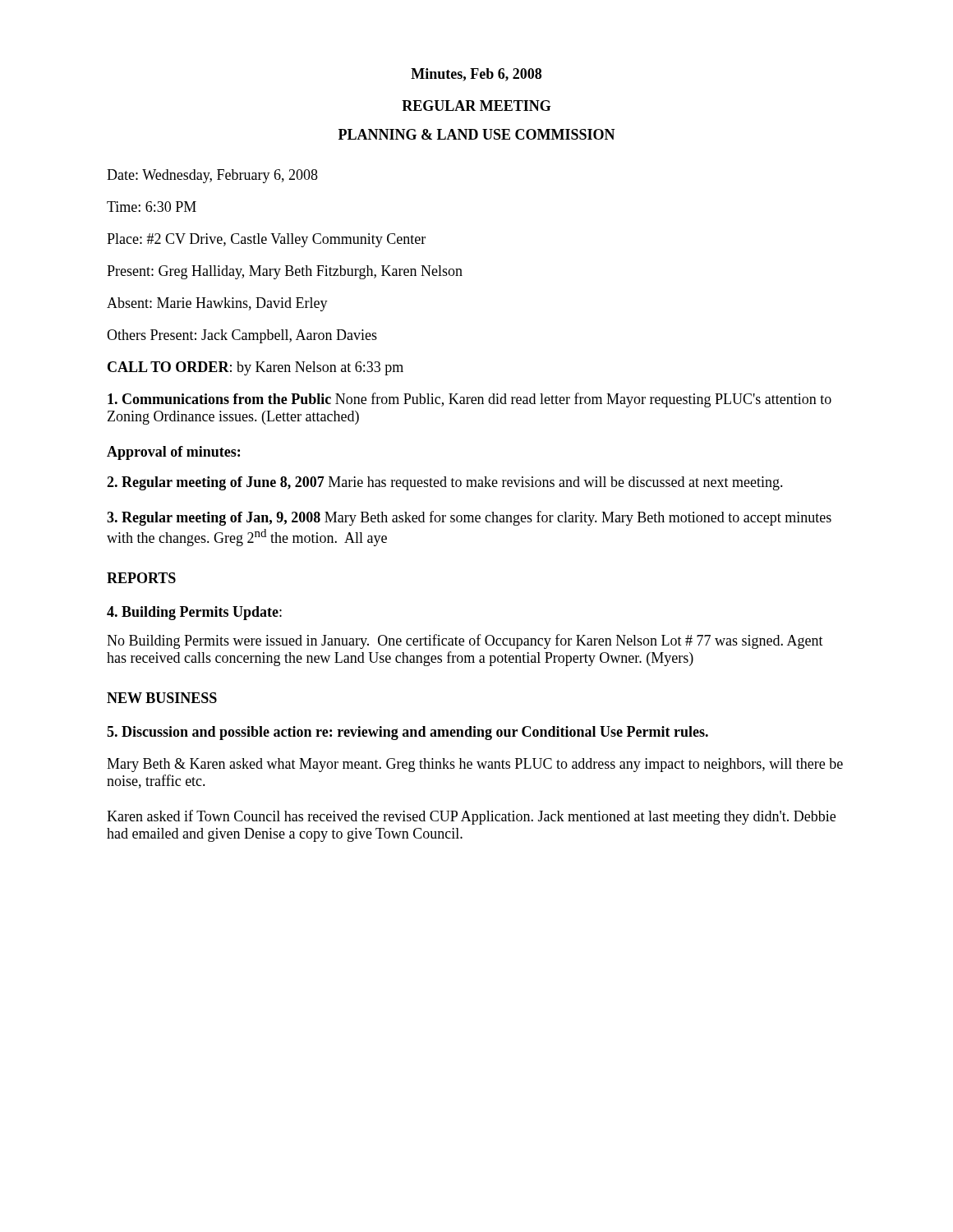Navigate to the passage starting "Present: Greg Halliday, Mary Beth Fitzburgh, Karen"

coord(285,271)
